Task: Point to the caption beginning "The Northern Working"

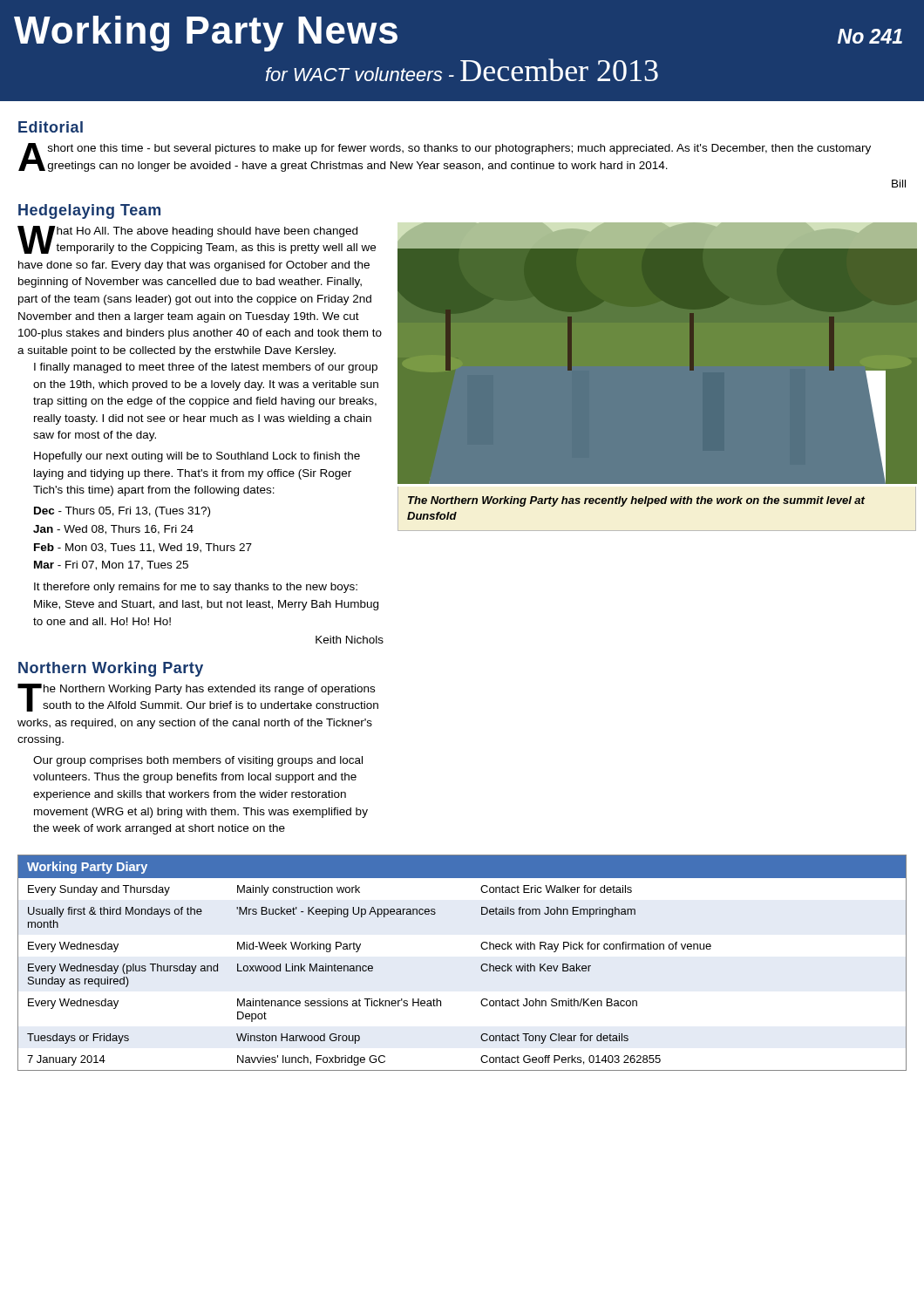Action: (636, 508)
